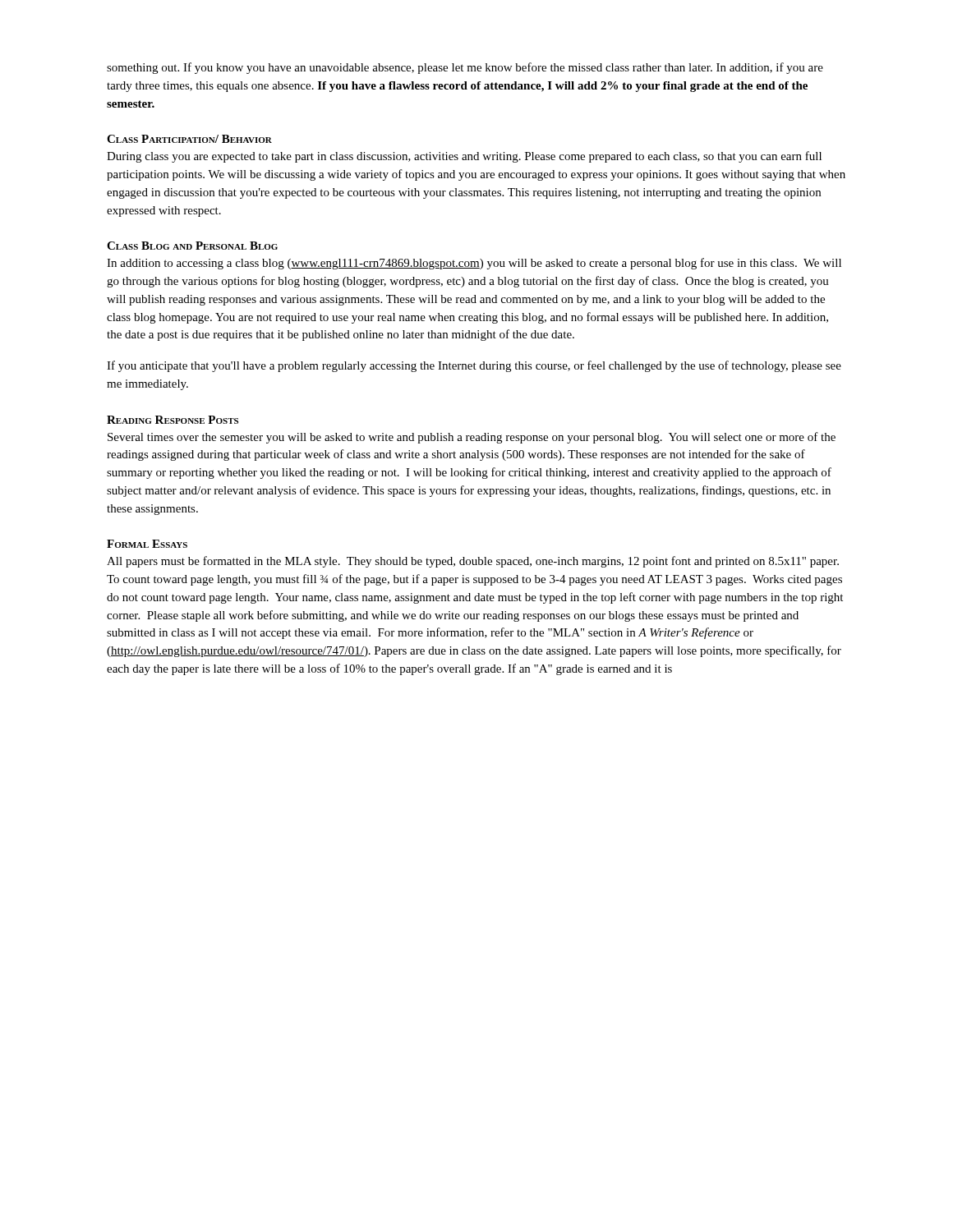Viewport: 953px width, 1232px height.
Task: Locate the region starting "Reading Response Posts"
Action: click(173, 419)
